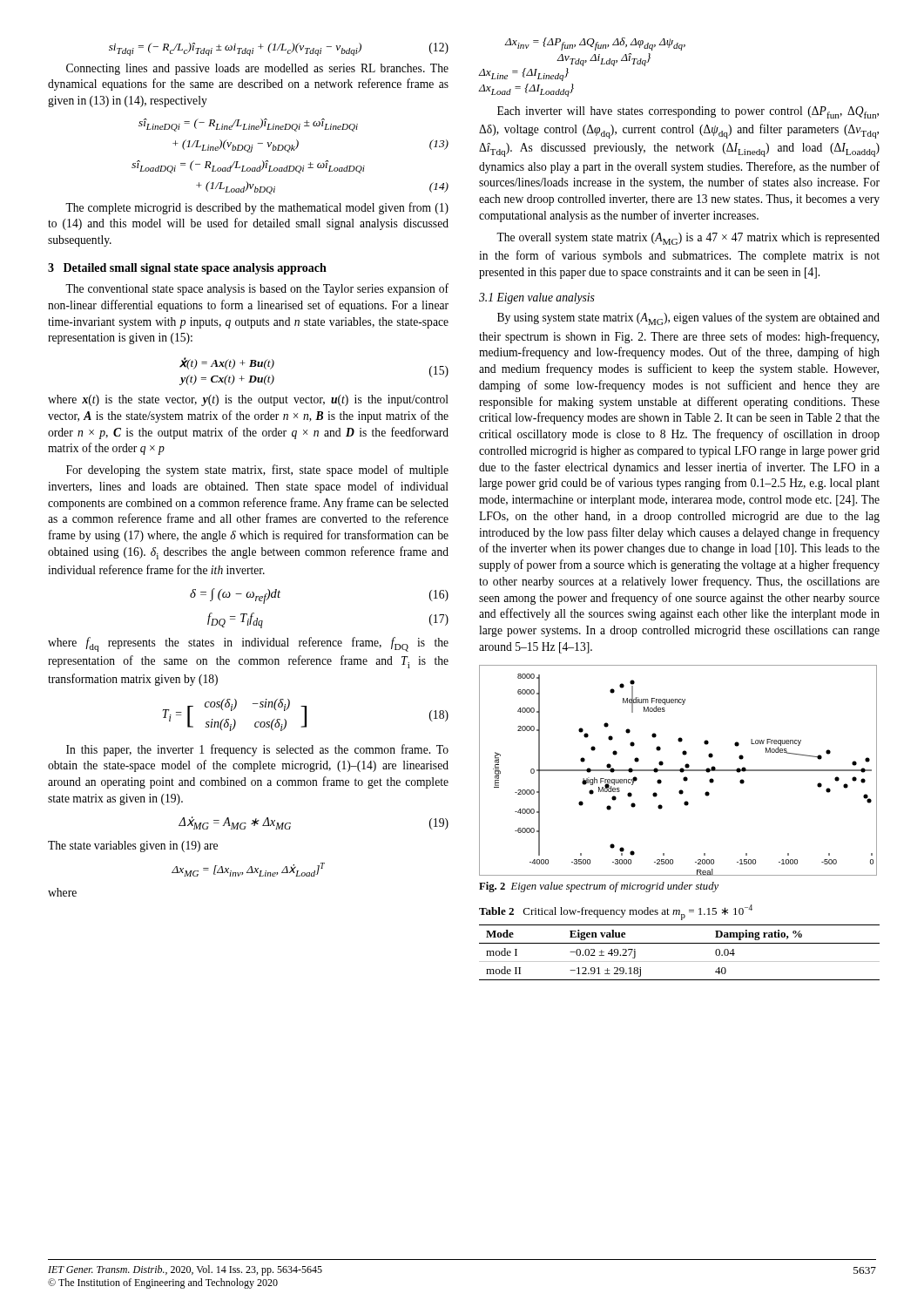
Task: Click on the formula containing "fDQ = Tifdq (17)"
Action: point(248,620)
